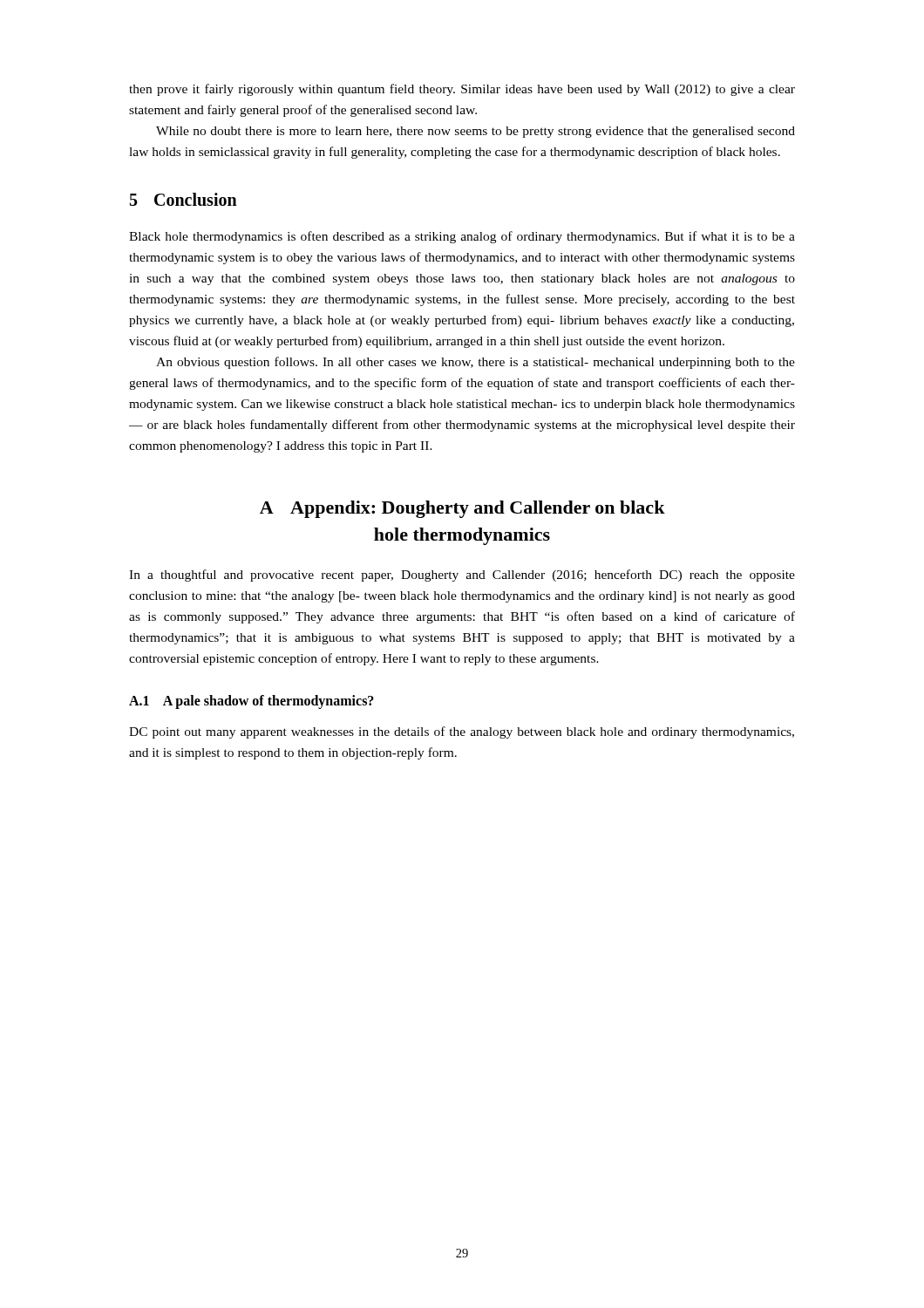The image size is (924, 1308).
Task: Select the region starting "A.1 A pale shadow of"
Action: tap(252, 701)
